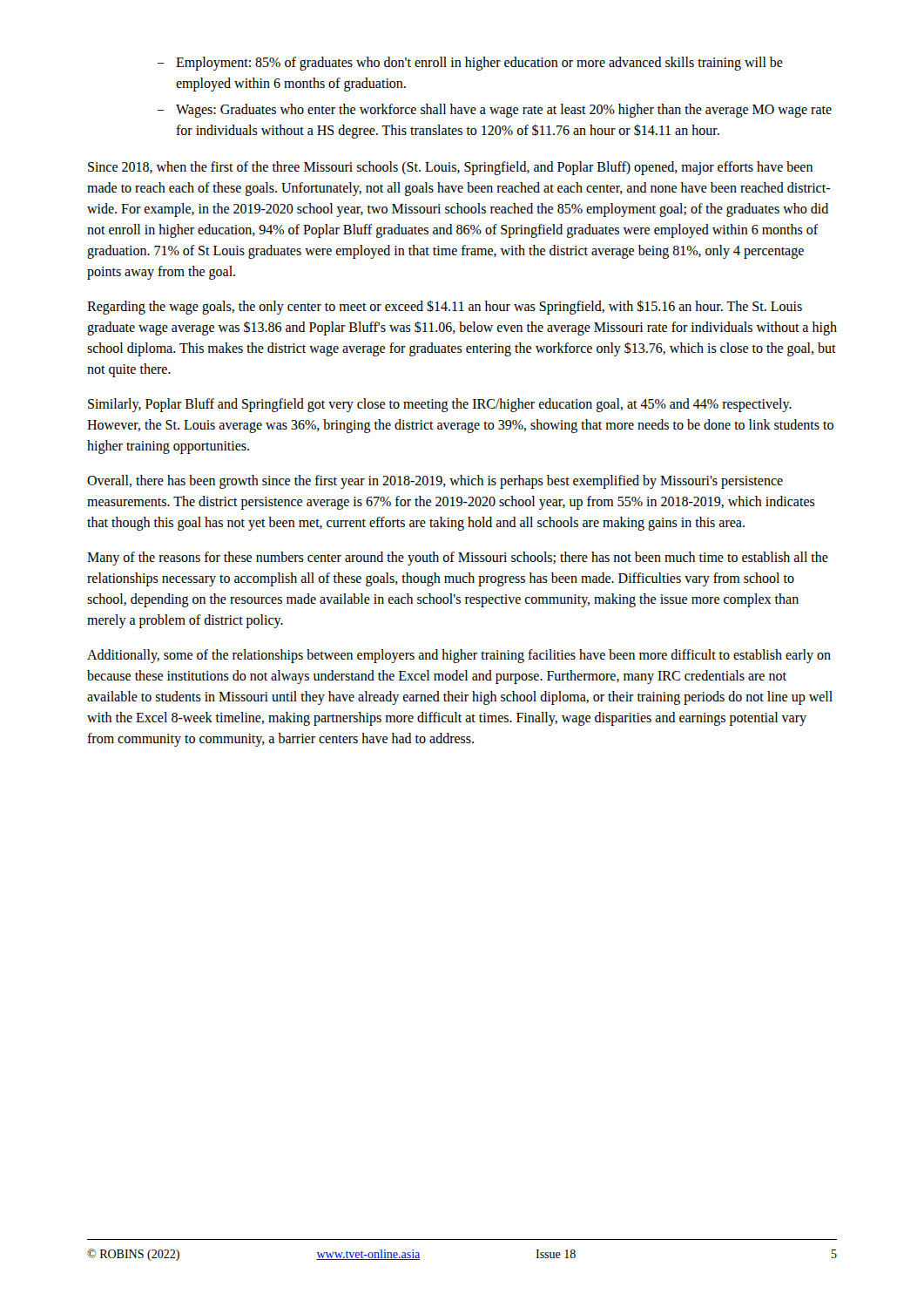924x1307 pixels.
Task: Click on the list item with the text "− Employment: 85%"
Action: point(497,73)
